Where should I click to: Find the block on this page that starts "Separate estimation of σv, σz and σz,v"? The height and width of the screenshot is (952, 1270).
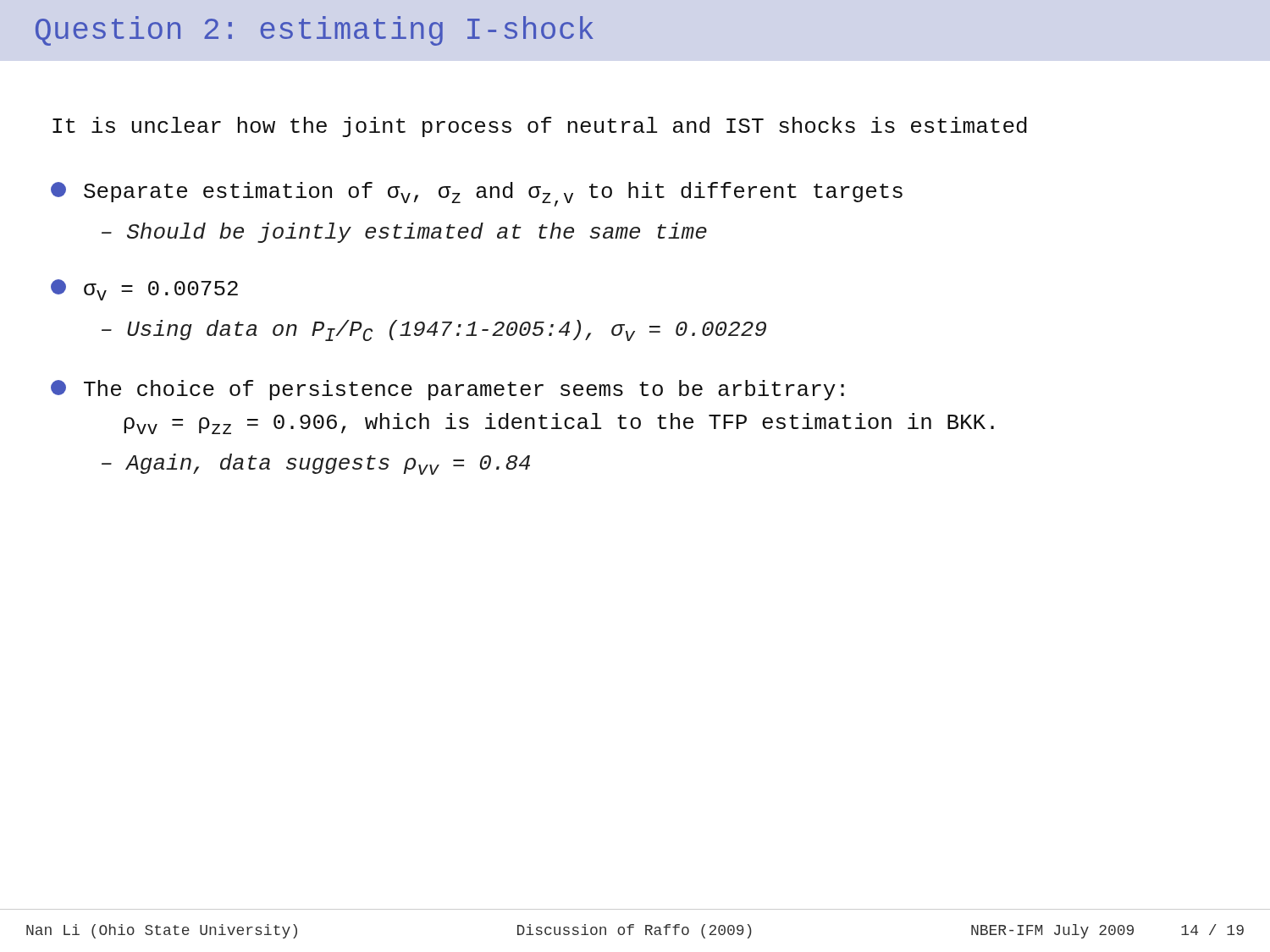pos(478,213)
